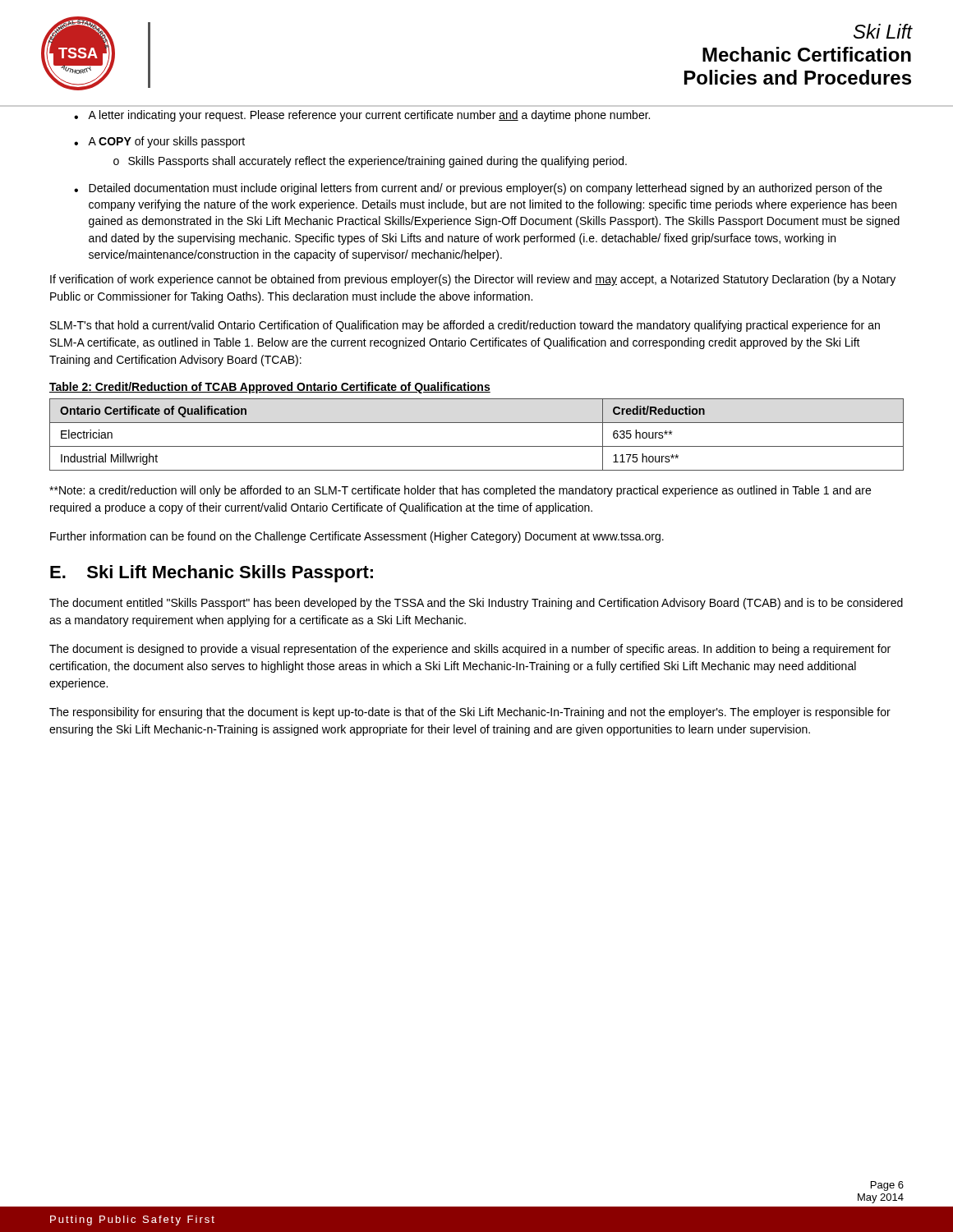953x1232 pixels.
Task: Find the list item containing "• Detailed documentation must include original letters"
Action: pos(489,221)
